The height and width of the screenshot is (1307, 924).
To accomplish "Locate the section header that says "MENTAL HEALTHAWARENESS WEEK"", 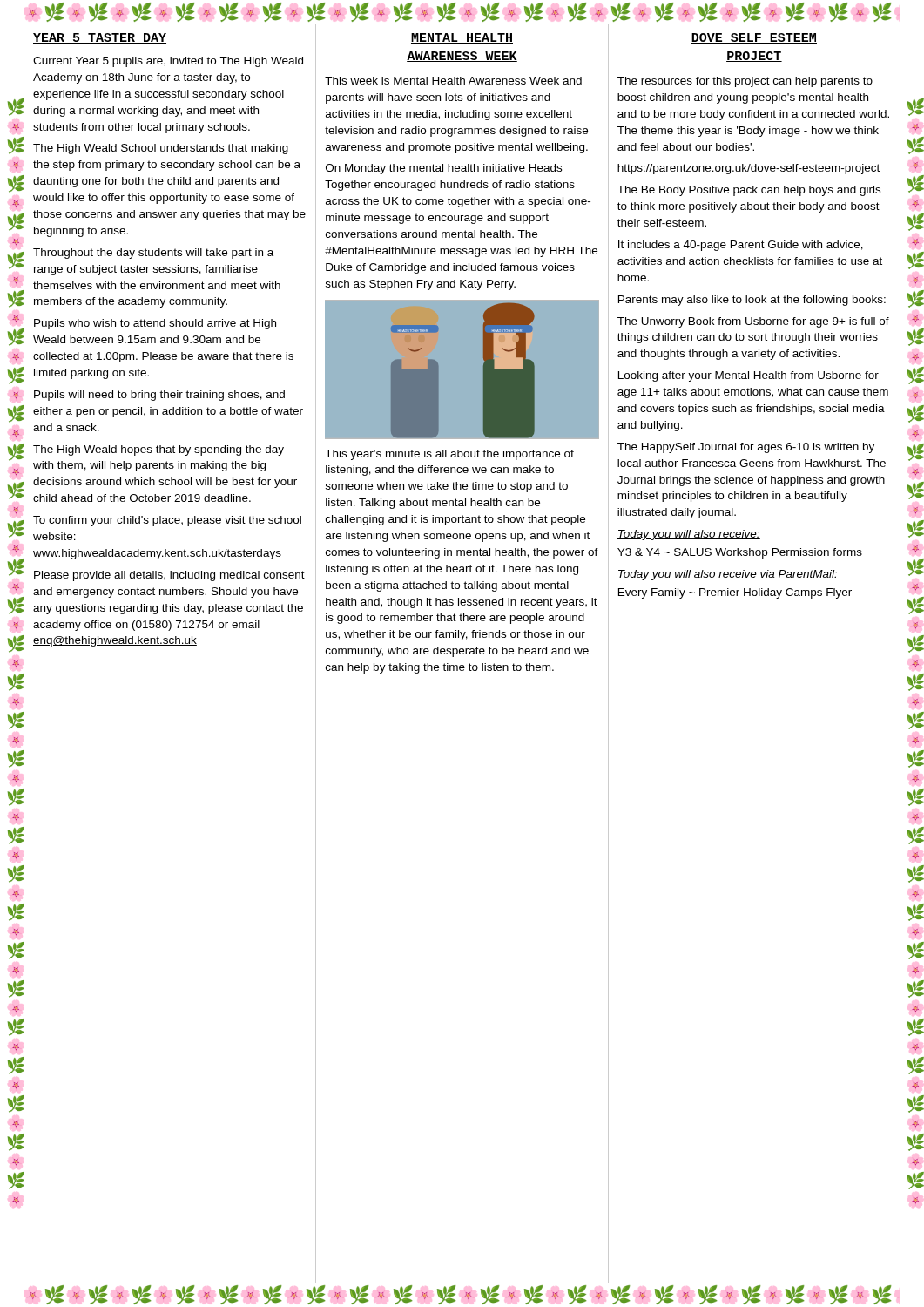I will [x=462, y=48].
